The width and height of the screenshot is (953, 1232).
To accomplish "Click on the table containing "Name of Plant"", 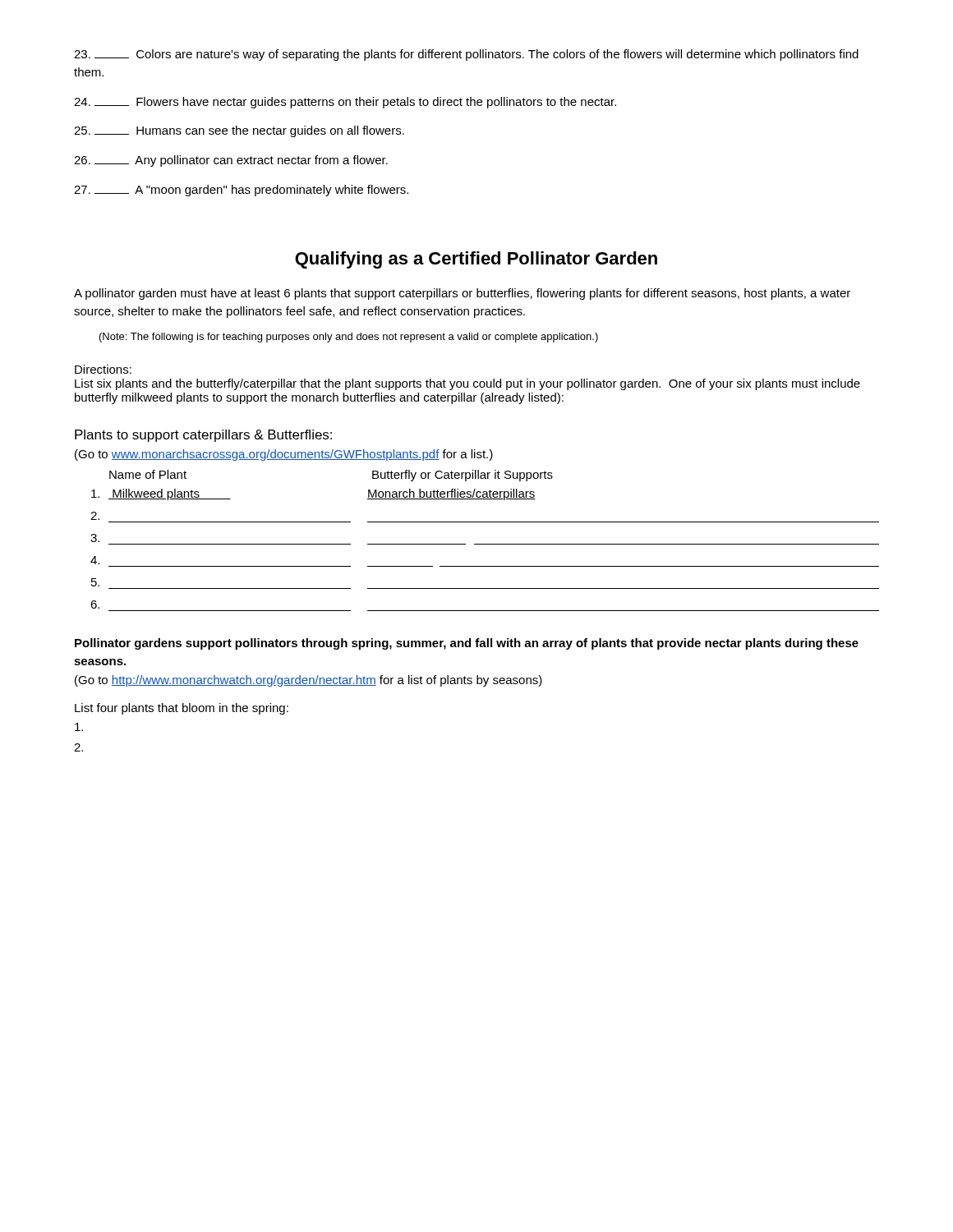I will point(476,539).
